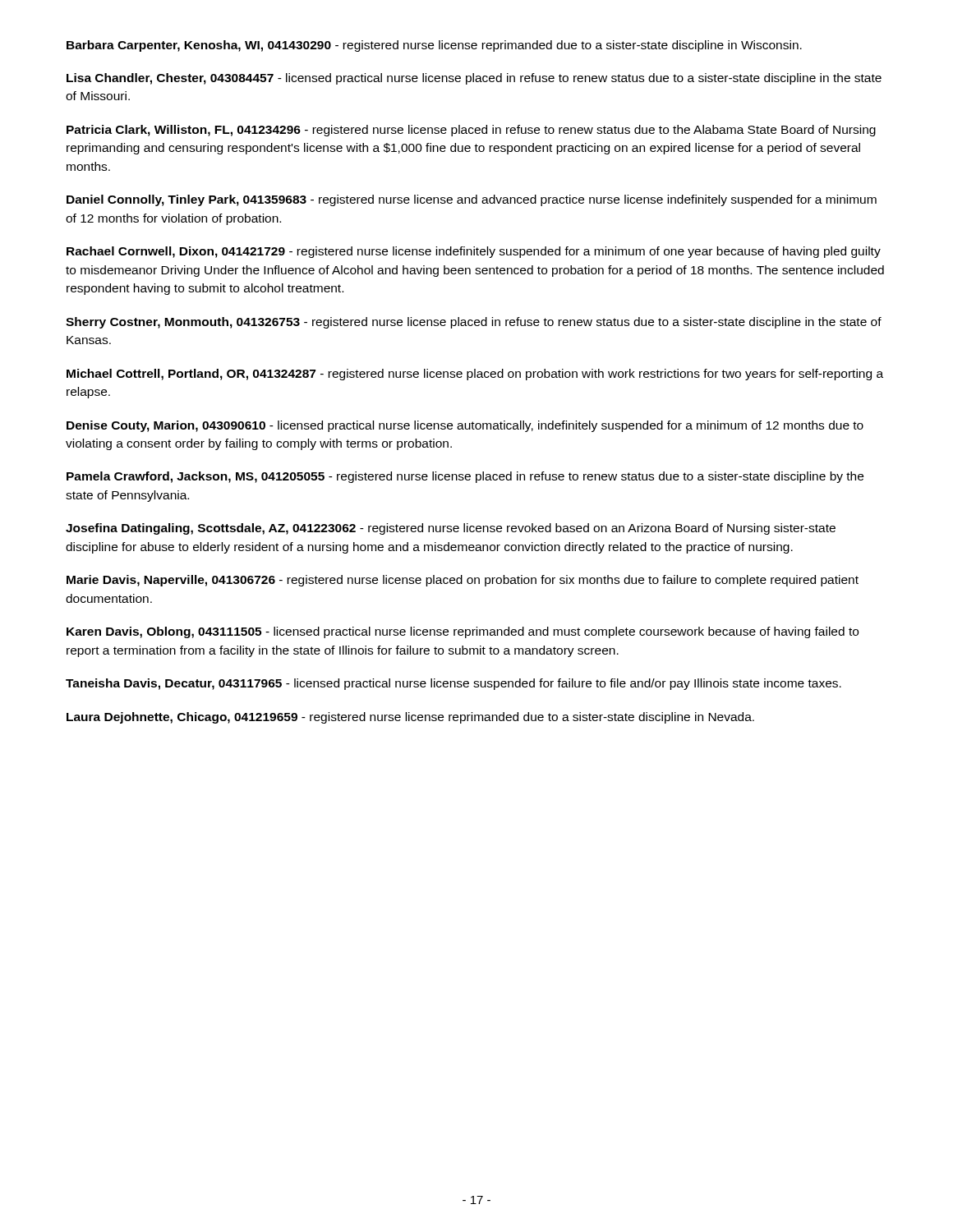
Task: Click the passage that begins "Laura Dejohnette, Chicago, 041219659 - registered"
Action: pos(476,717)
